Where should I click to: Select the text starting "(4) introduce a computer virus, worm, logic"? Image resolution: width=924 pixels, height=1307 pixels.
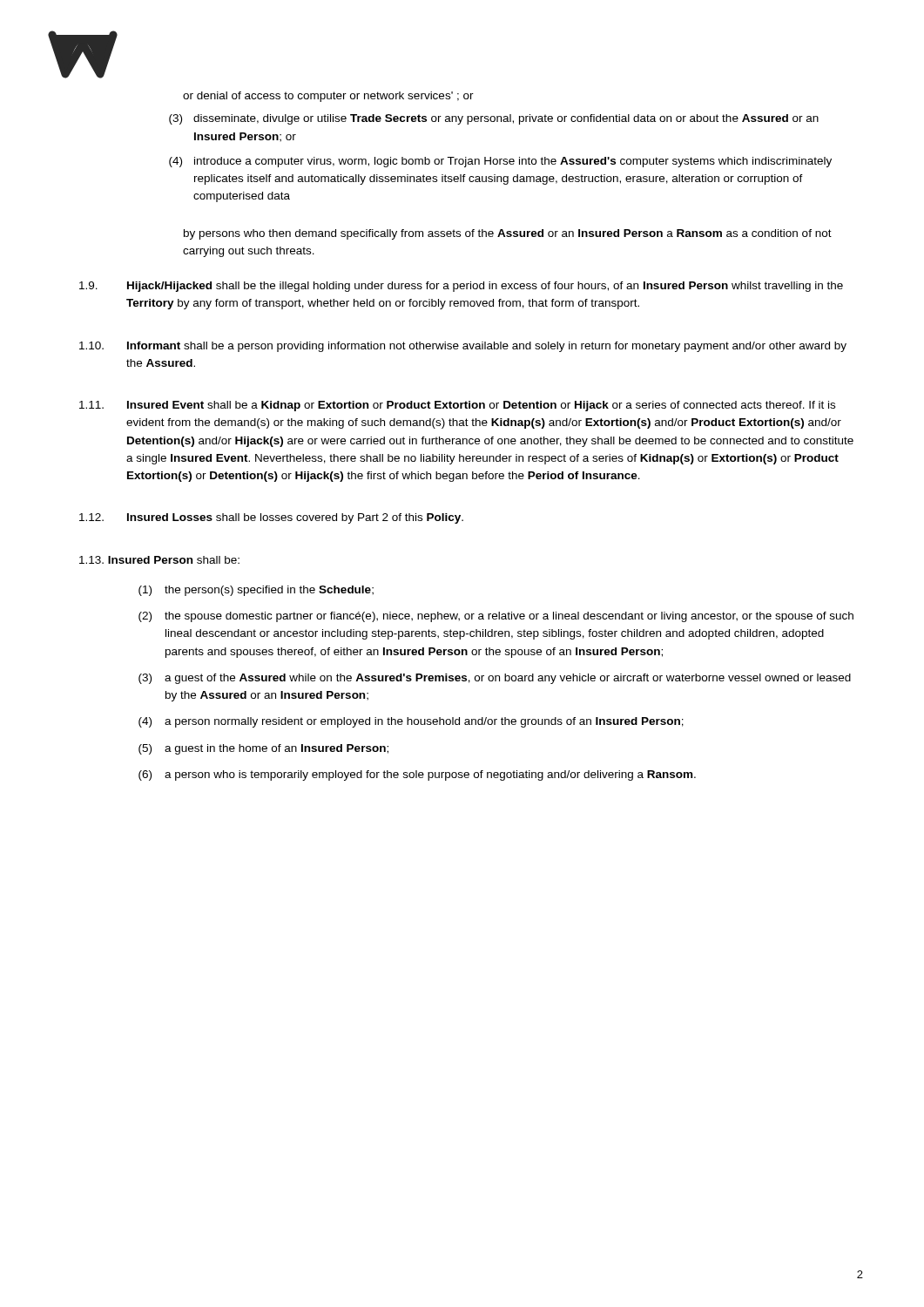(497, 179)
